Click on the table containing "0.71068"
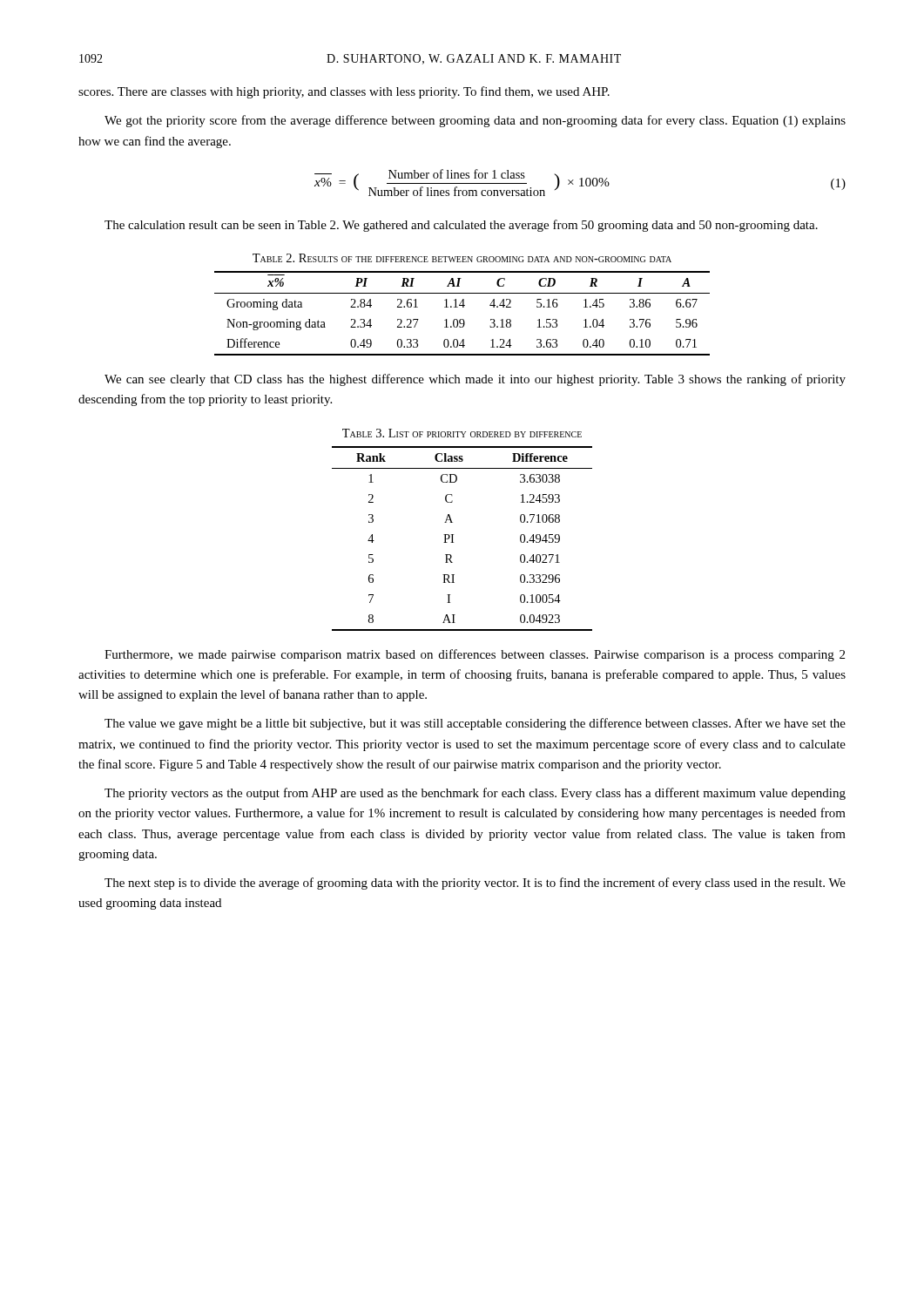 [462, 538]
